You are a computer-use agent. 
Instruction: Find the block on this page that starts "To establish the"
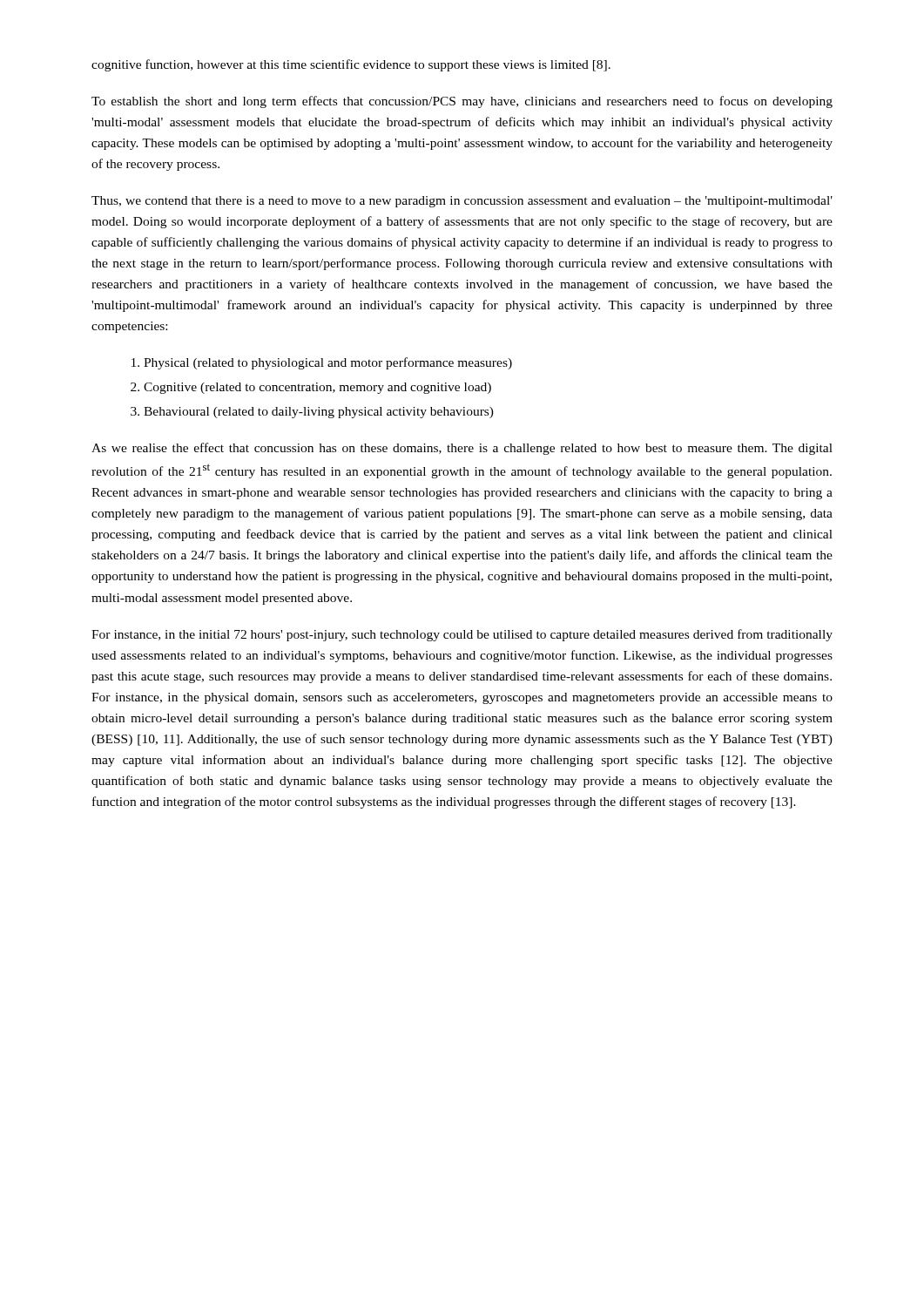(462, 132)
